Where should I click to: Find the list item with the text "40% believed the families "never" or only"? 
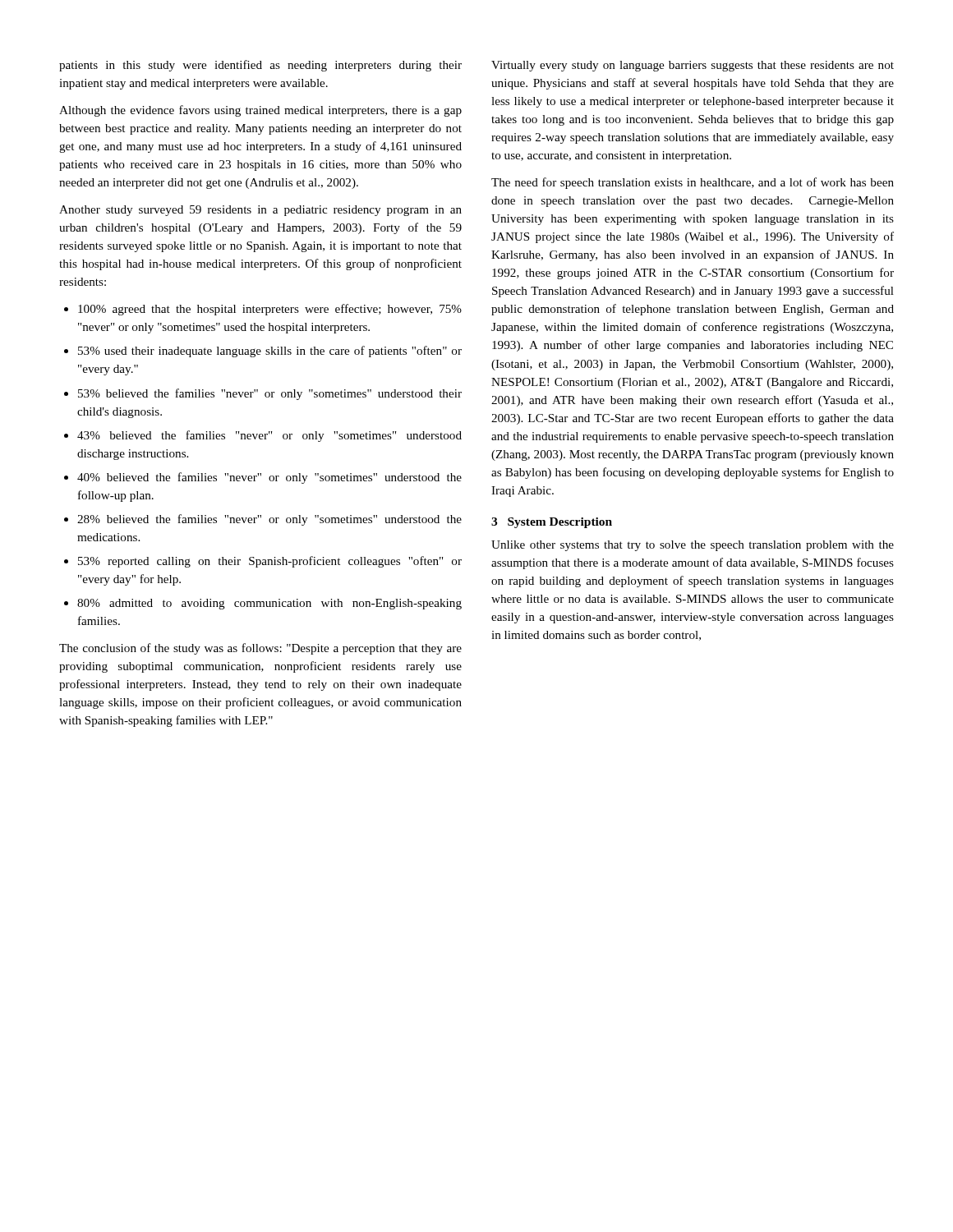coord(260,486)
